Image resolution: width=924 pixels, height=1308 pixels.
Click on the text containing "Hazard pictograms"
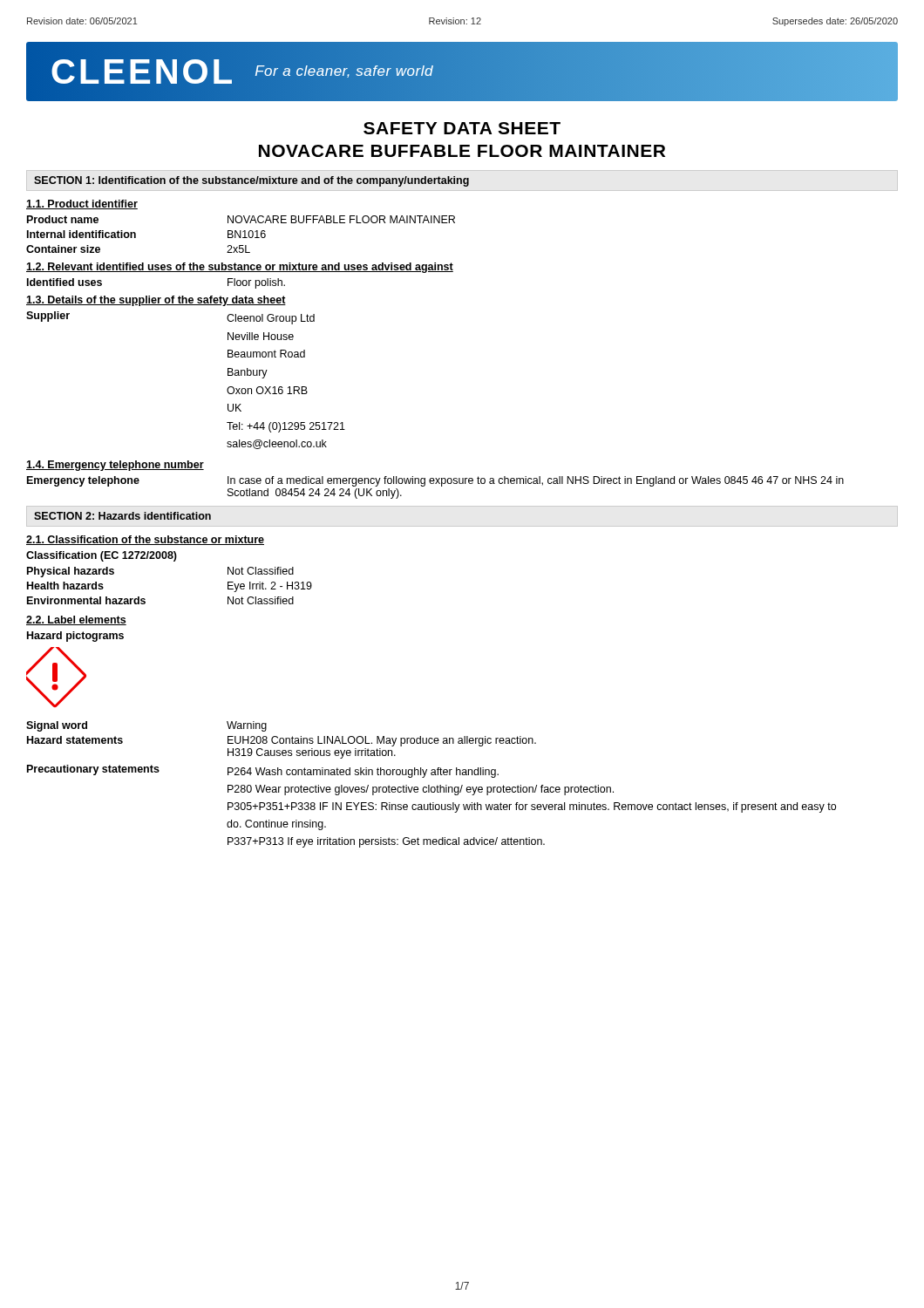coord(75,636)
